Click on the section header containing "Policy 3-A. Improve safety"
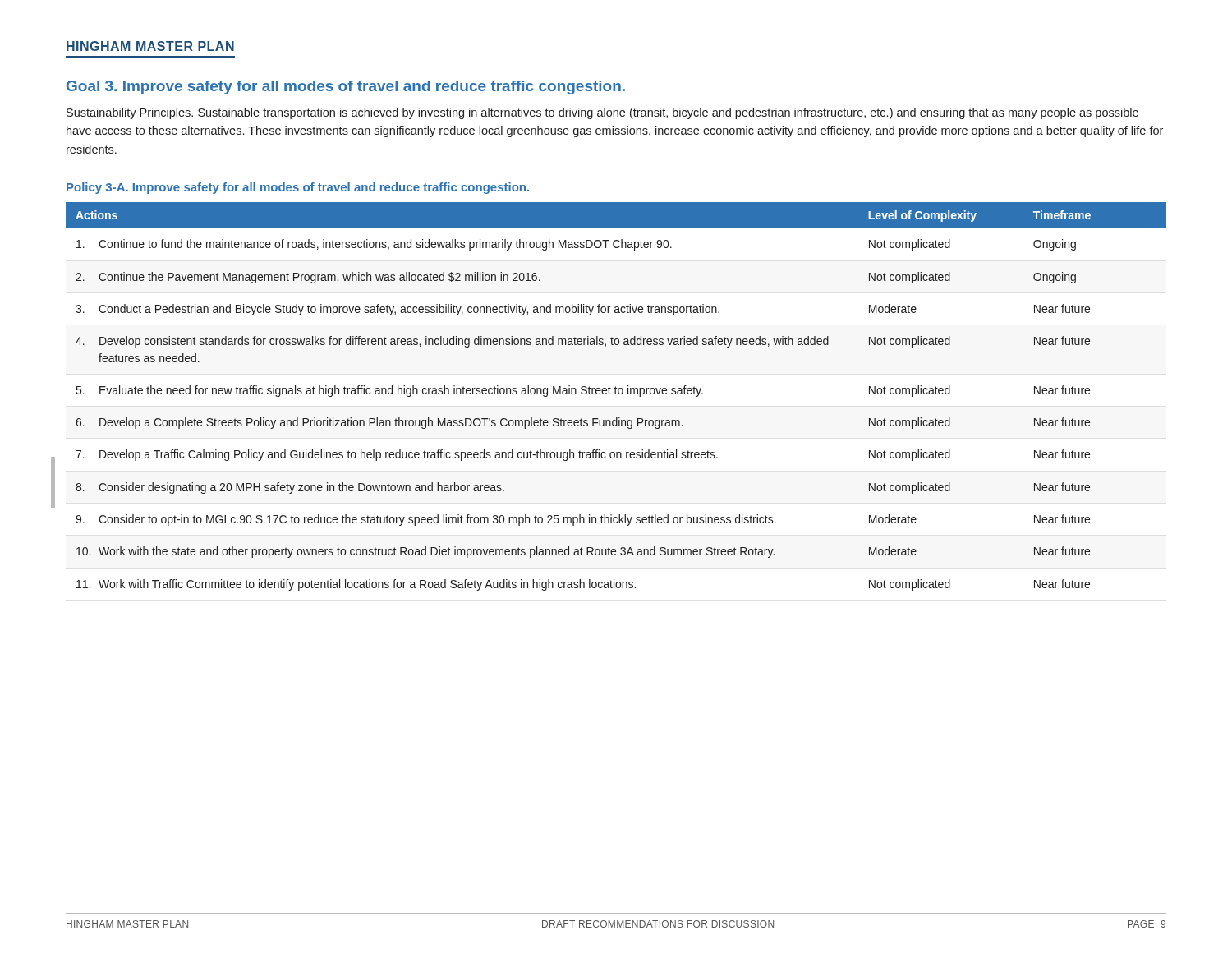1232x953 pixels. tap(298, 187)
